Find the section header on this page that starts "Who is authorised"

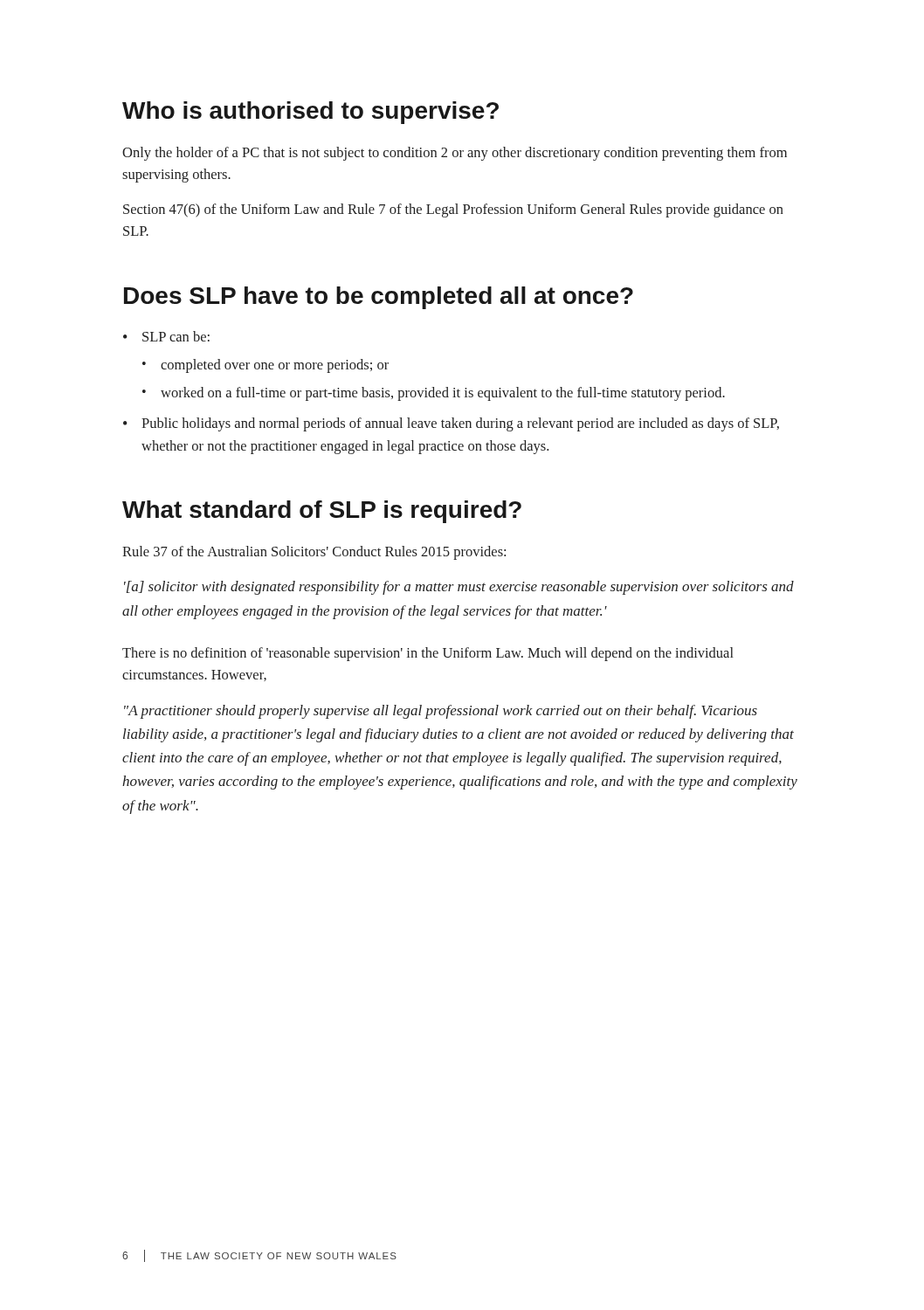point(311,110)
